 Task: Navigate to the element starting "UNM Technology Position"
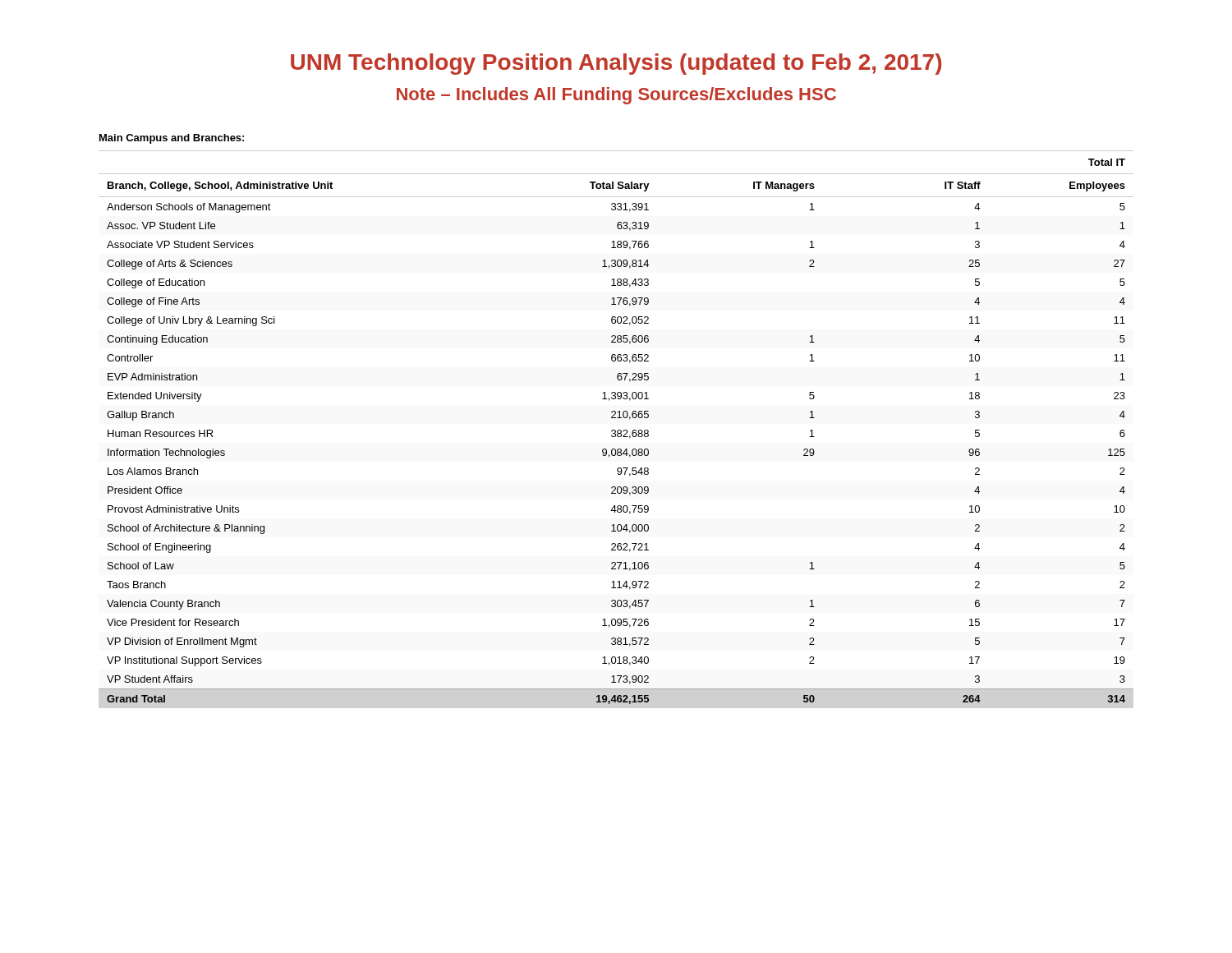[616, 62]
